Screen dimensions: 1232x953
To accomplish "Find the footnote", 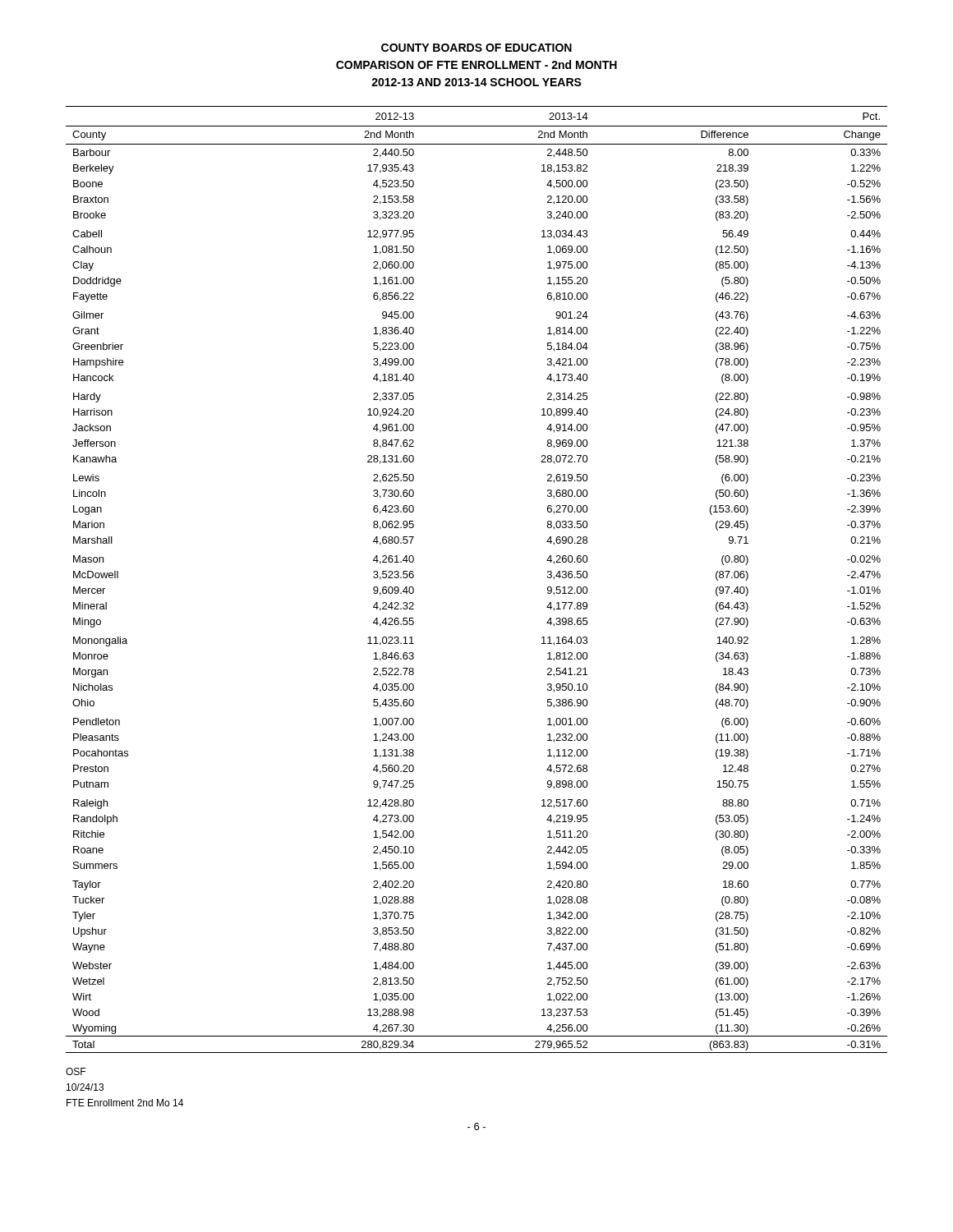I will tap(125, 1088).
